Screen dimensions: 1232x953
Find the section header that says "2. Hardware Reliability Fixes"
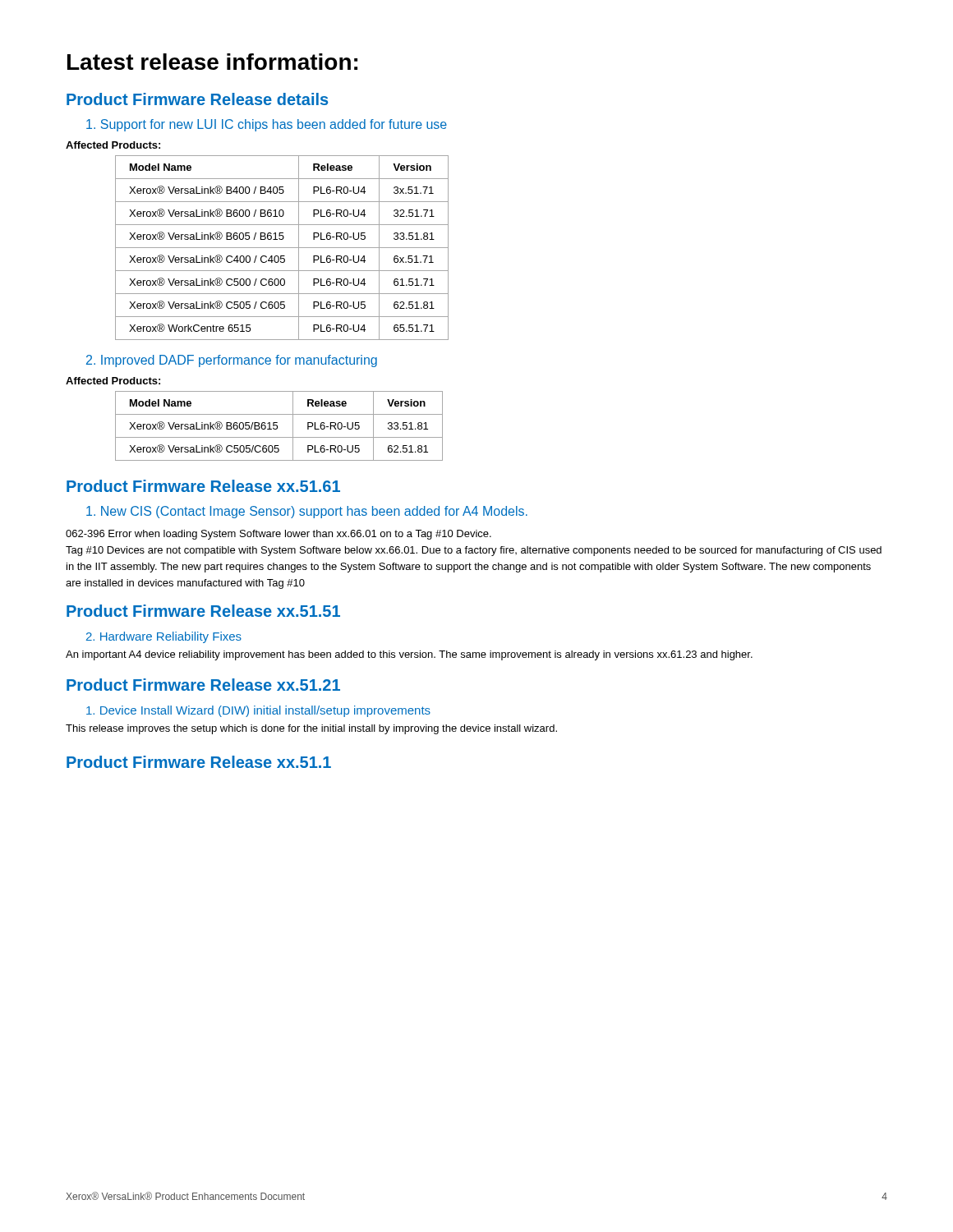164,636
